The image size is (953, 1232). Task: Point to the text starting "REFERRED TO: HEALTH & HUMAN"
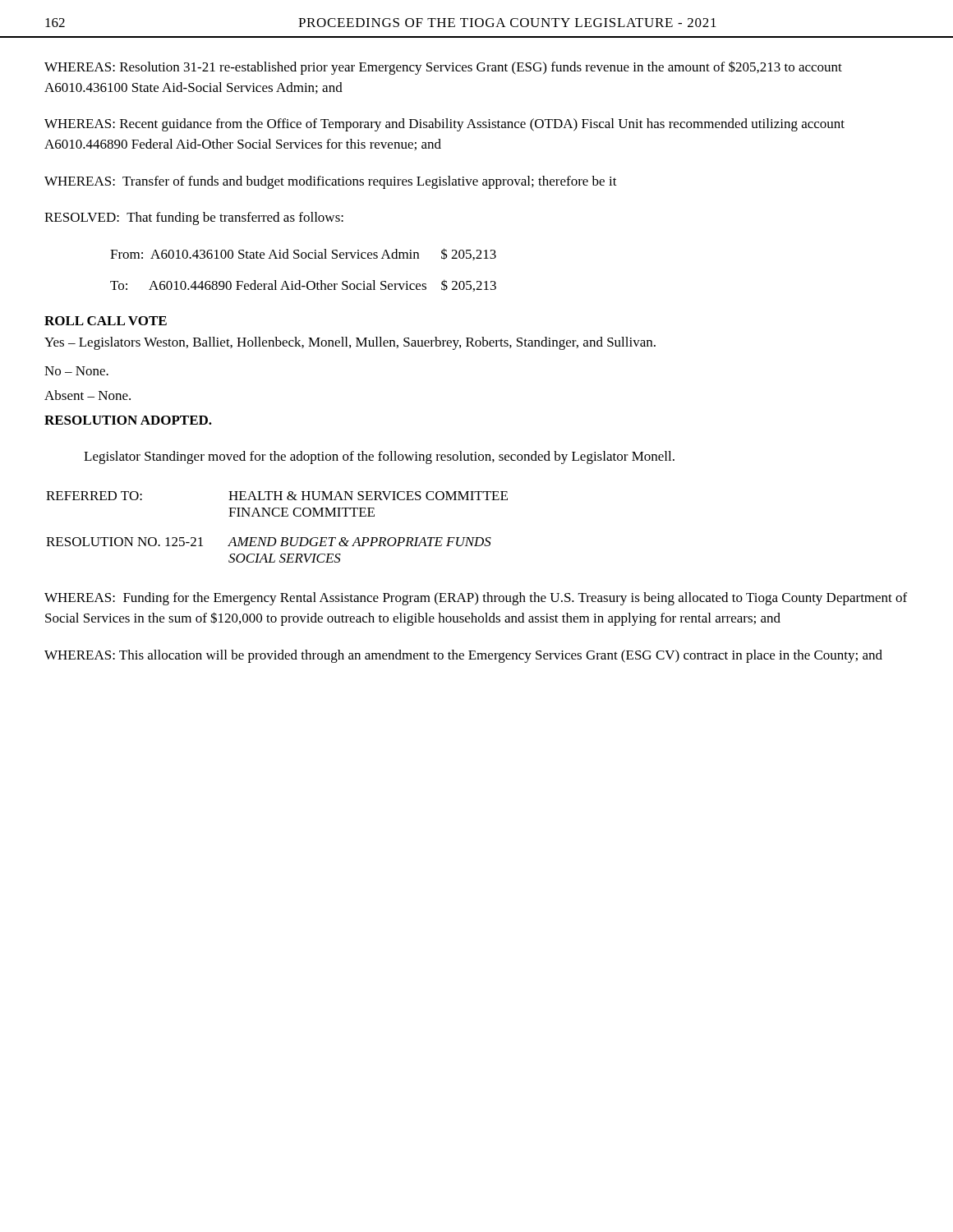click(x=476, y=528)
